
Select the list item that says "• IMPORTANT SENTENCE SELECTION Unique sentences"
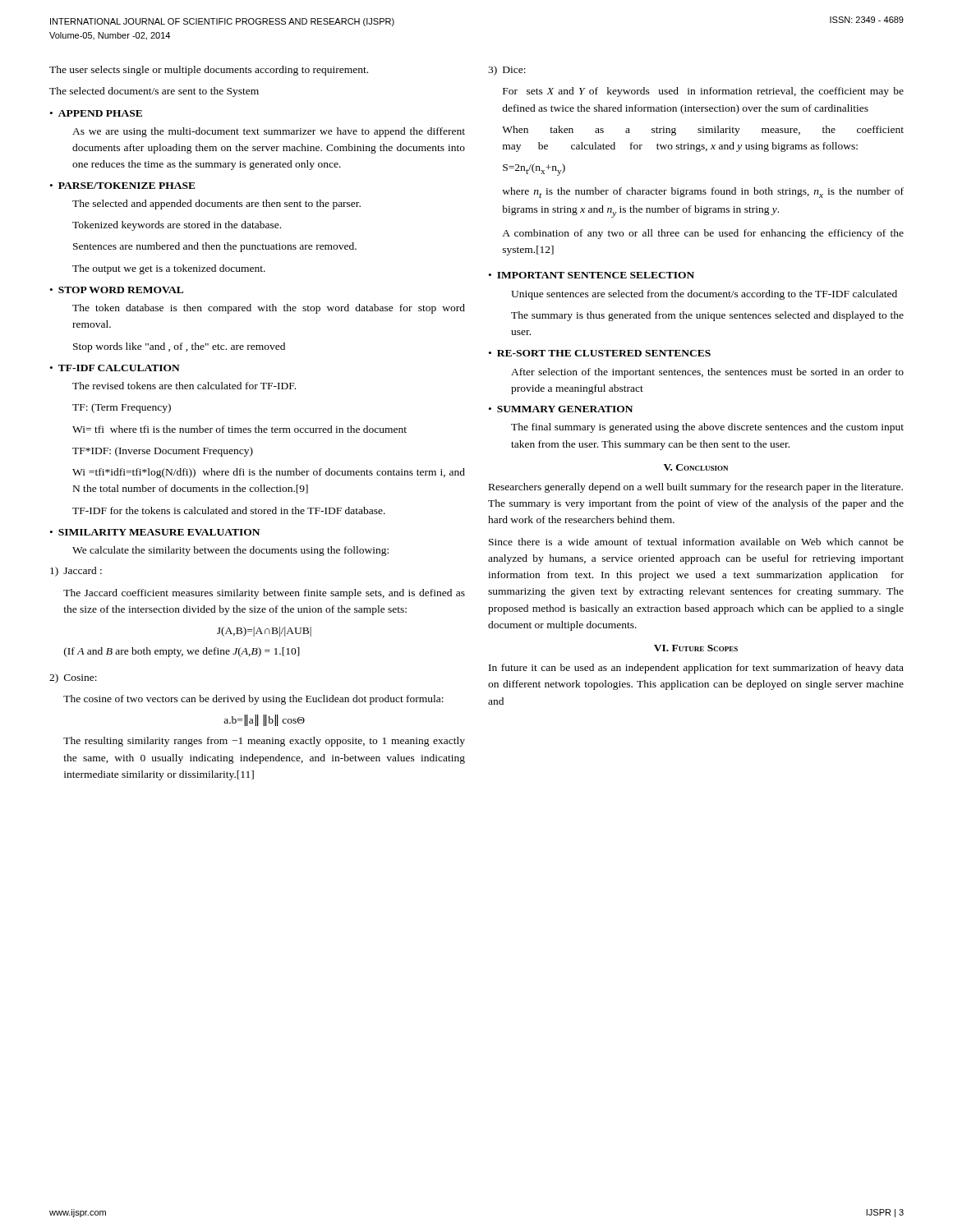tap(696, 304)
